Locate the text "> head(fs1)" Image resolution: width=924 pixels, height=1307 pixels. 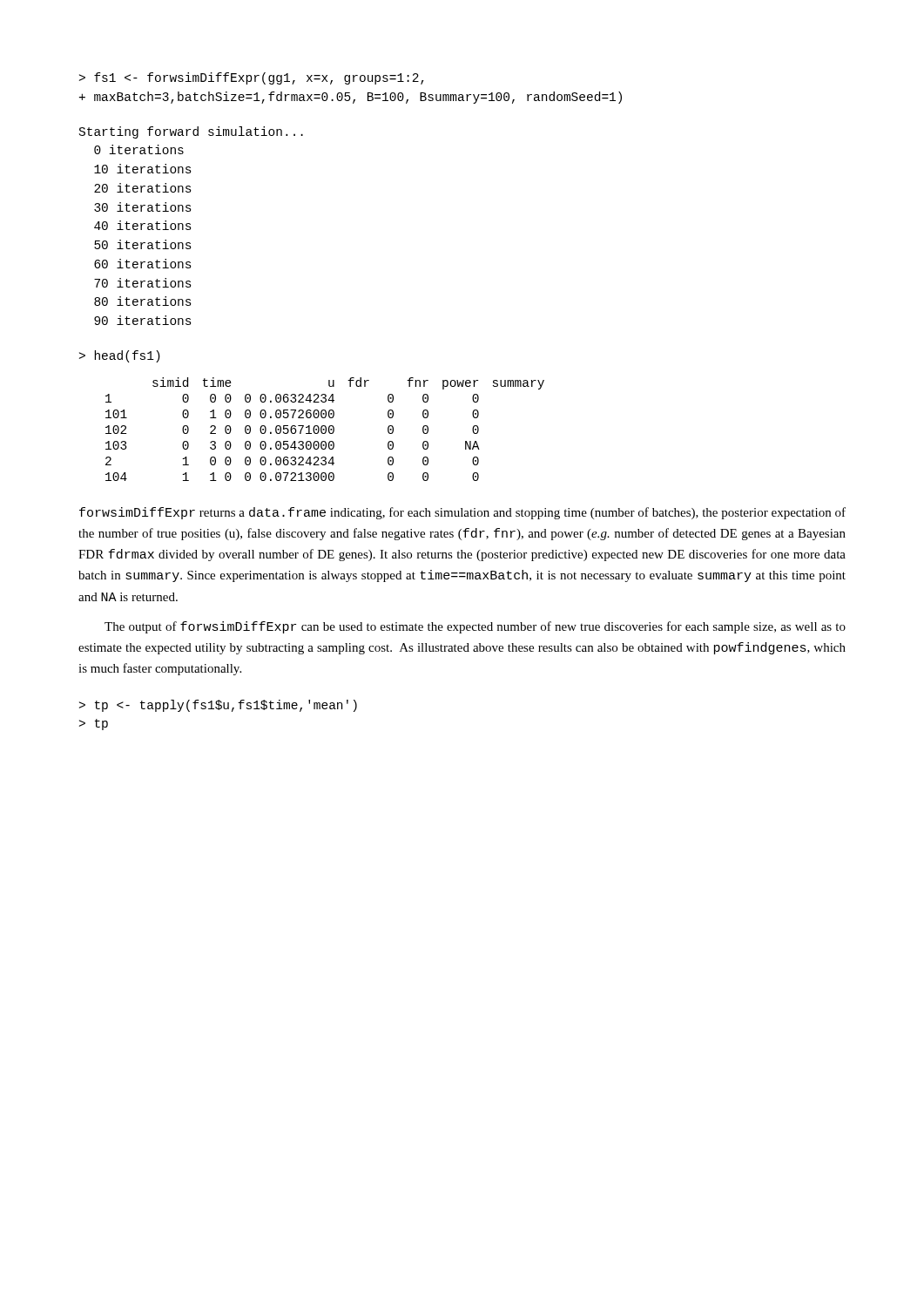(120, 356)
